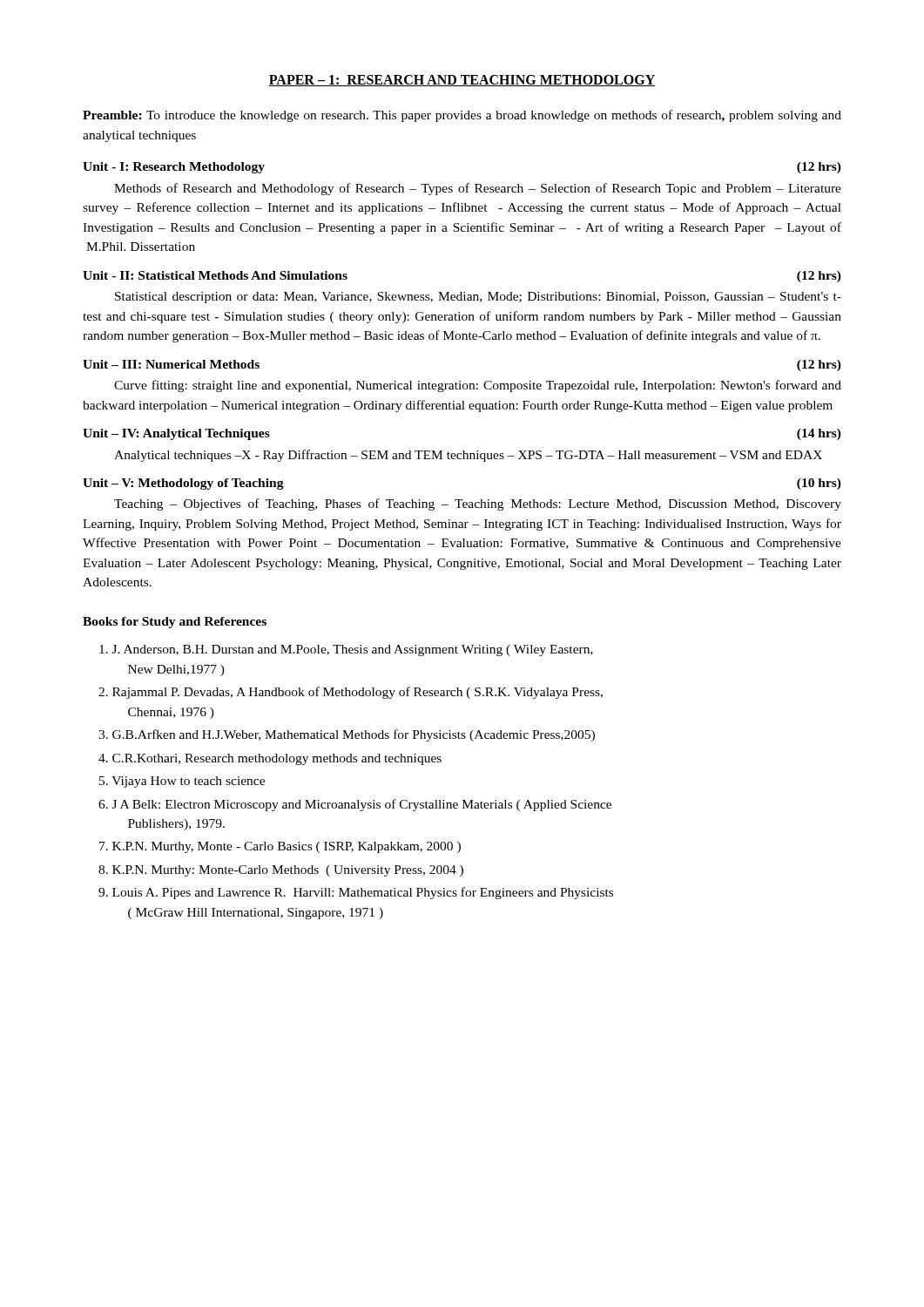
Task: Where does it say "4. C.R.Kothari, Research methodology methods and techniques"?
Action: click(x=270, y=757)
